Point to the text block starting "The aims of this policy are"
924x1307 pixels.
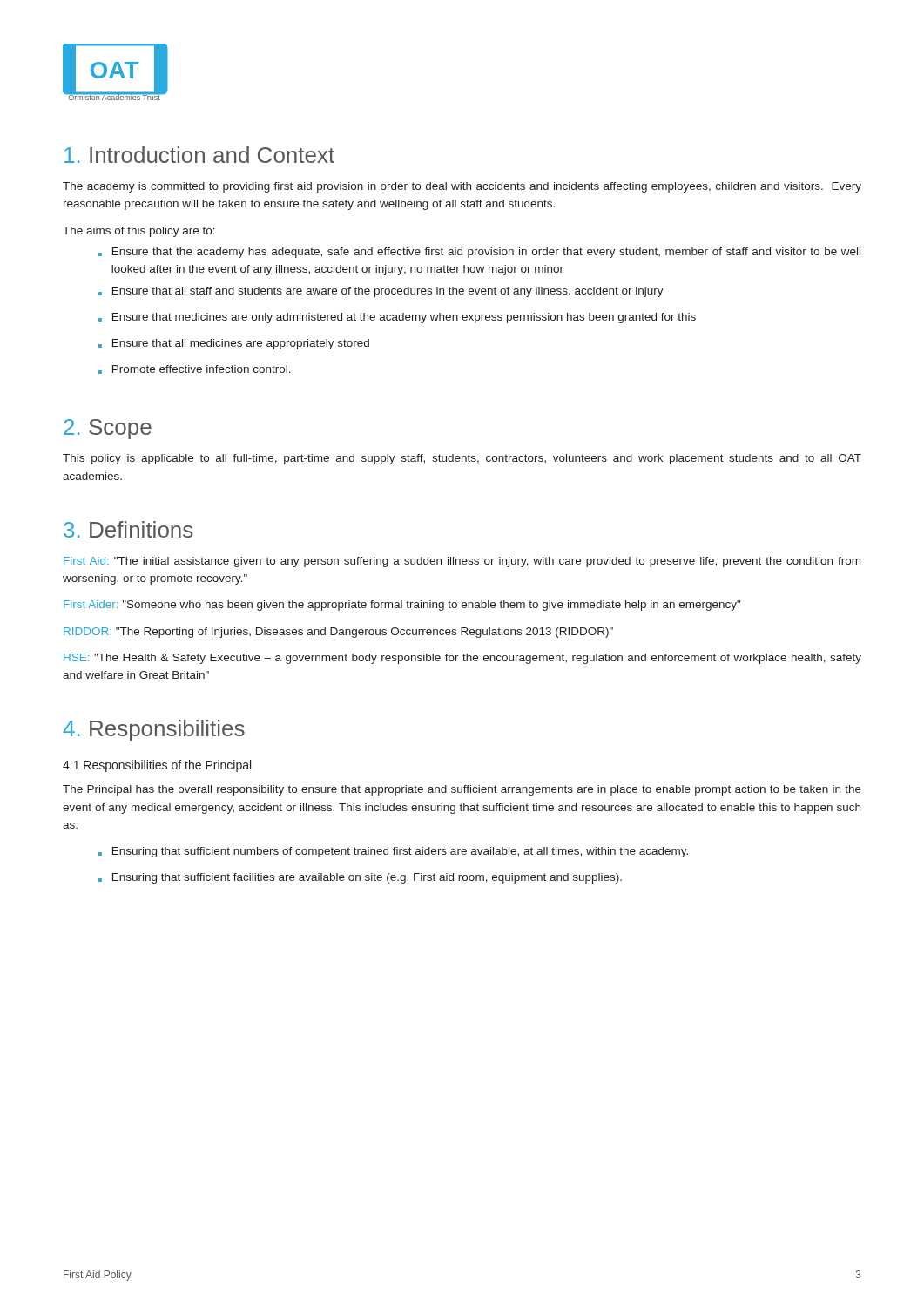coord(139,230)
